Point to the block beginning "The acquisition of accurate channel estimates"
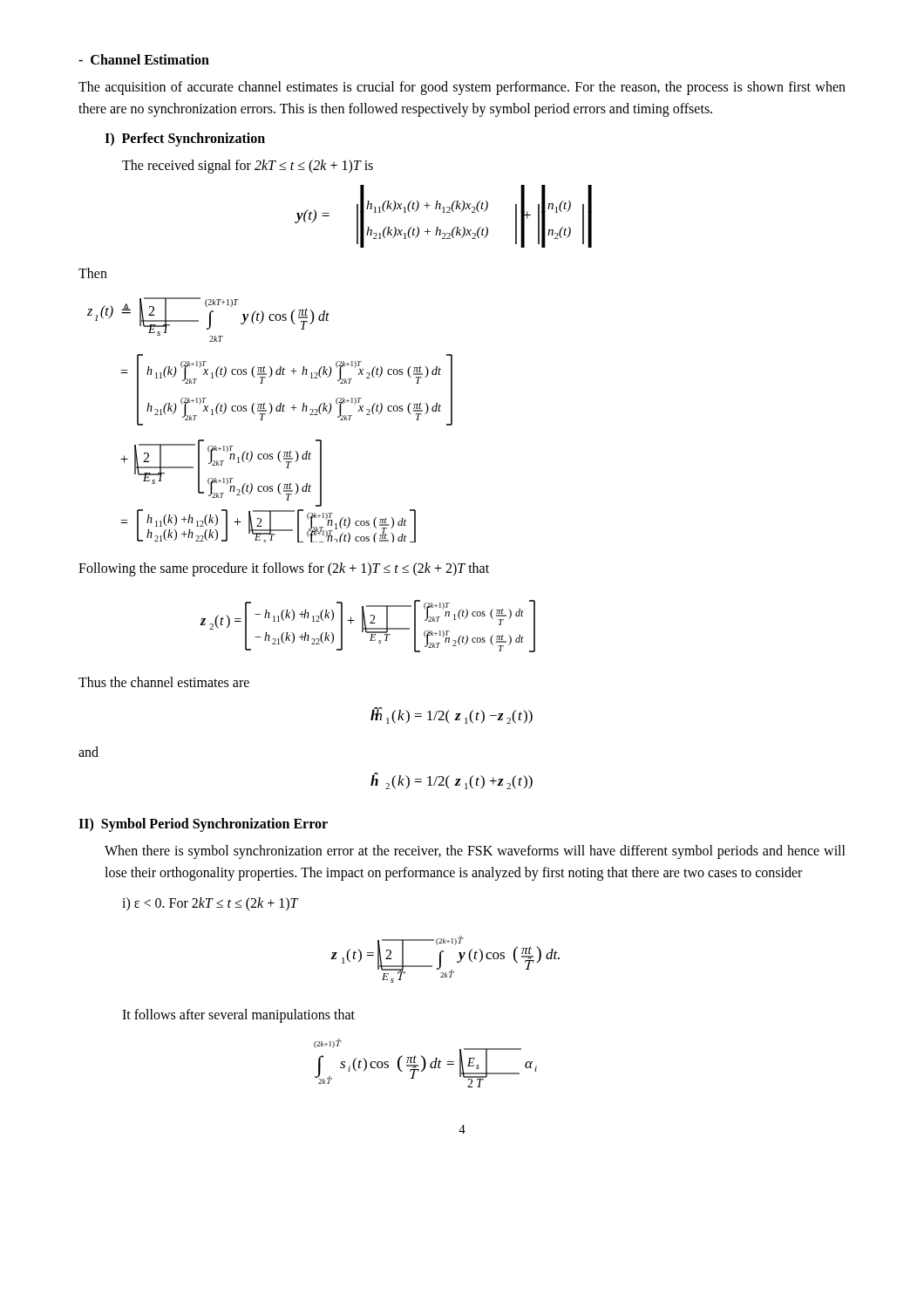This screenshot has height=1308, width=924. point(462,98)
